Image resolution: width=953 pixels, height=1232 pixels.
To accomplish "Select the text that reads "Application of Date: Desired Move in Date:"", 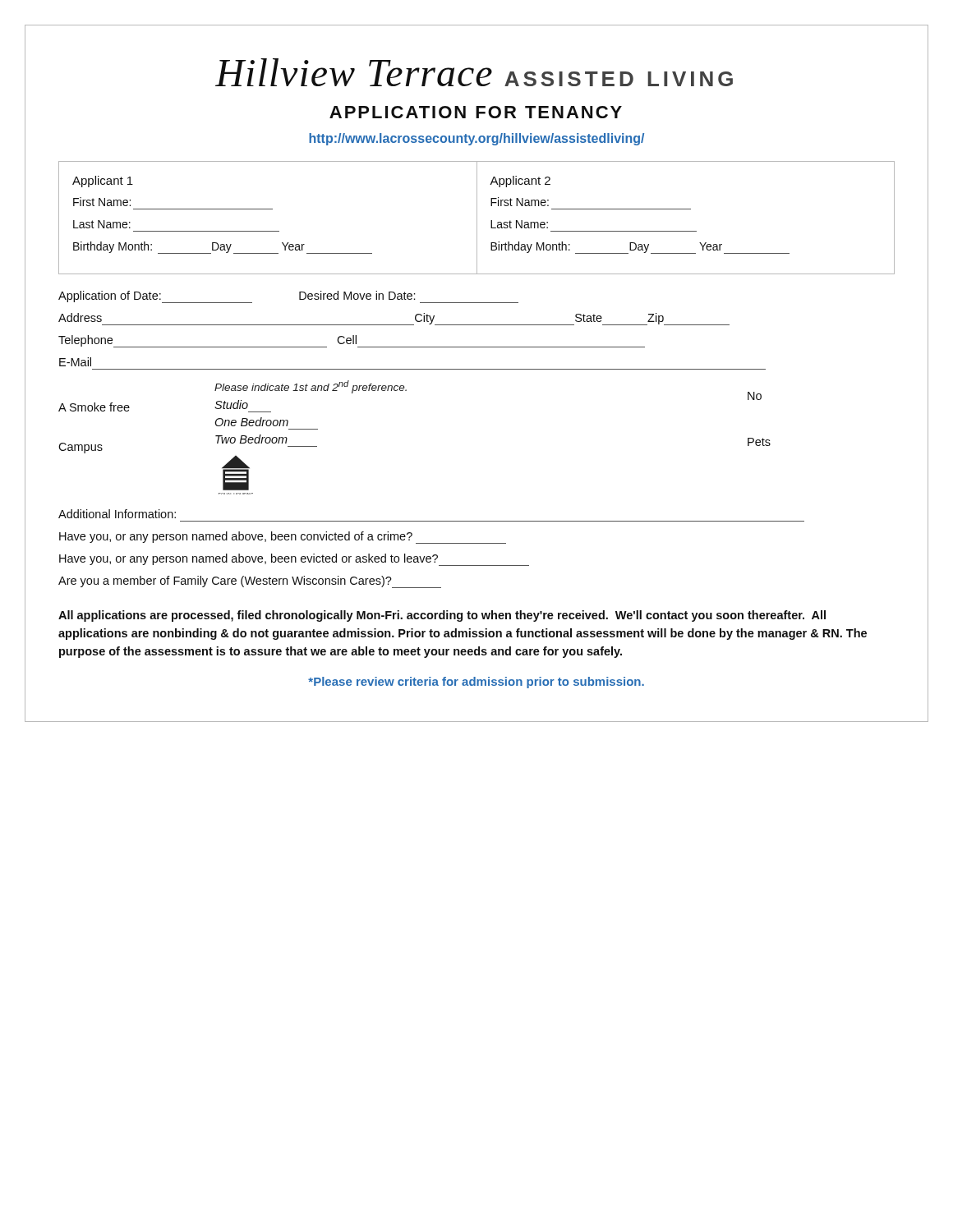I will [288, 296].
